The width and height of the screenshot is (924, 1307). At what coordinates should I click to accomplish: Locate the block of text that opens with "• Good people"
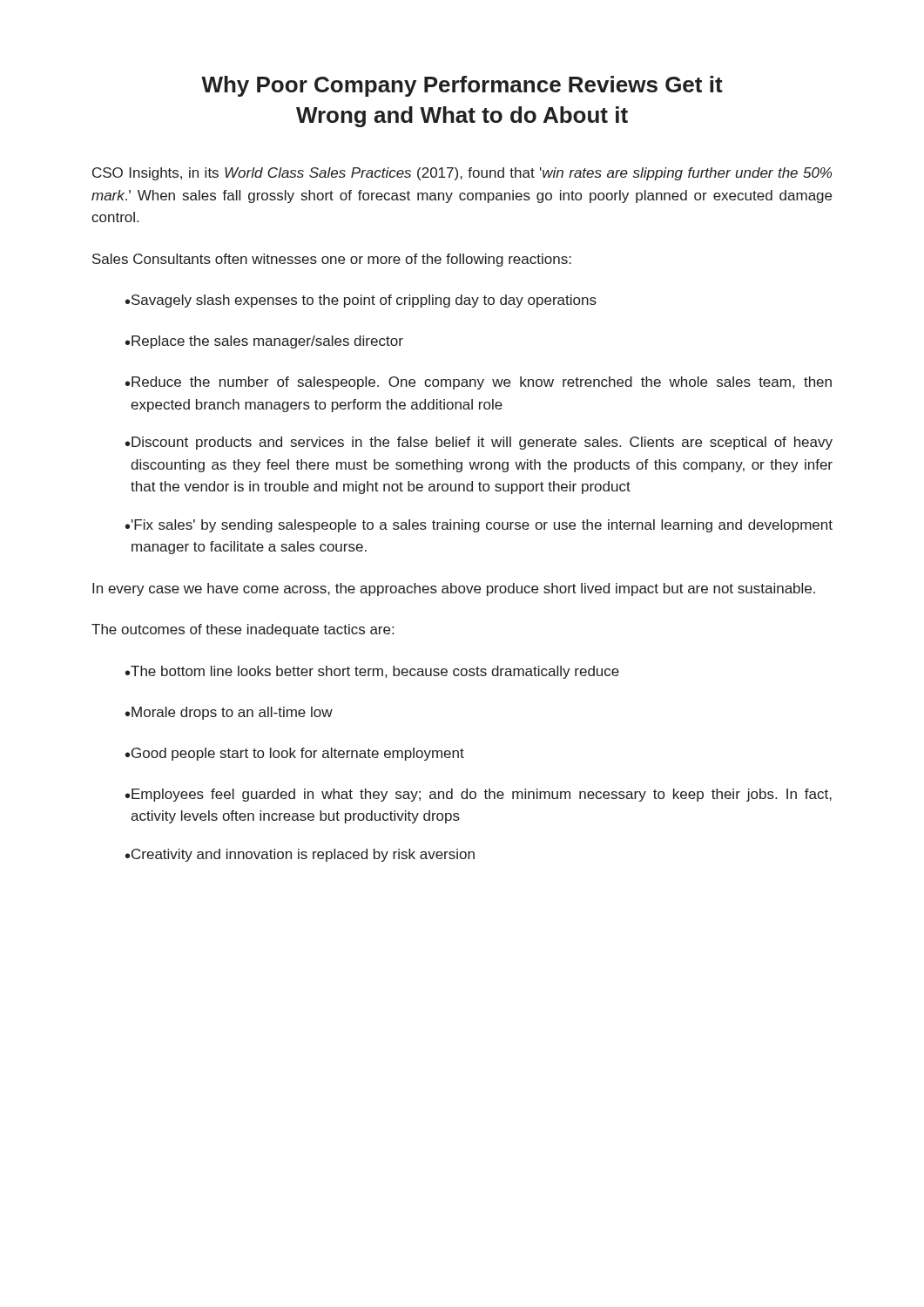(x=462, y=755)
